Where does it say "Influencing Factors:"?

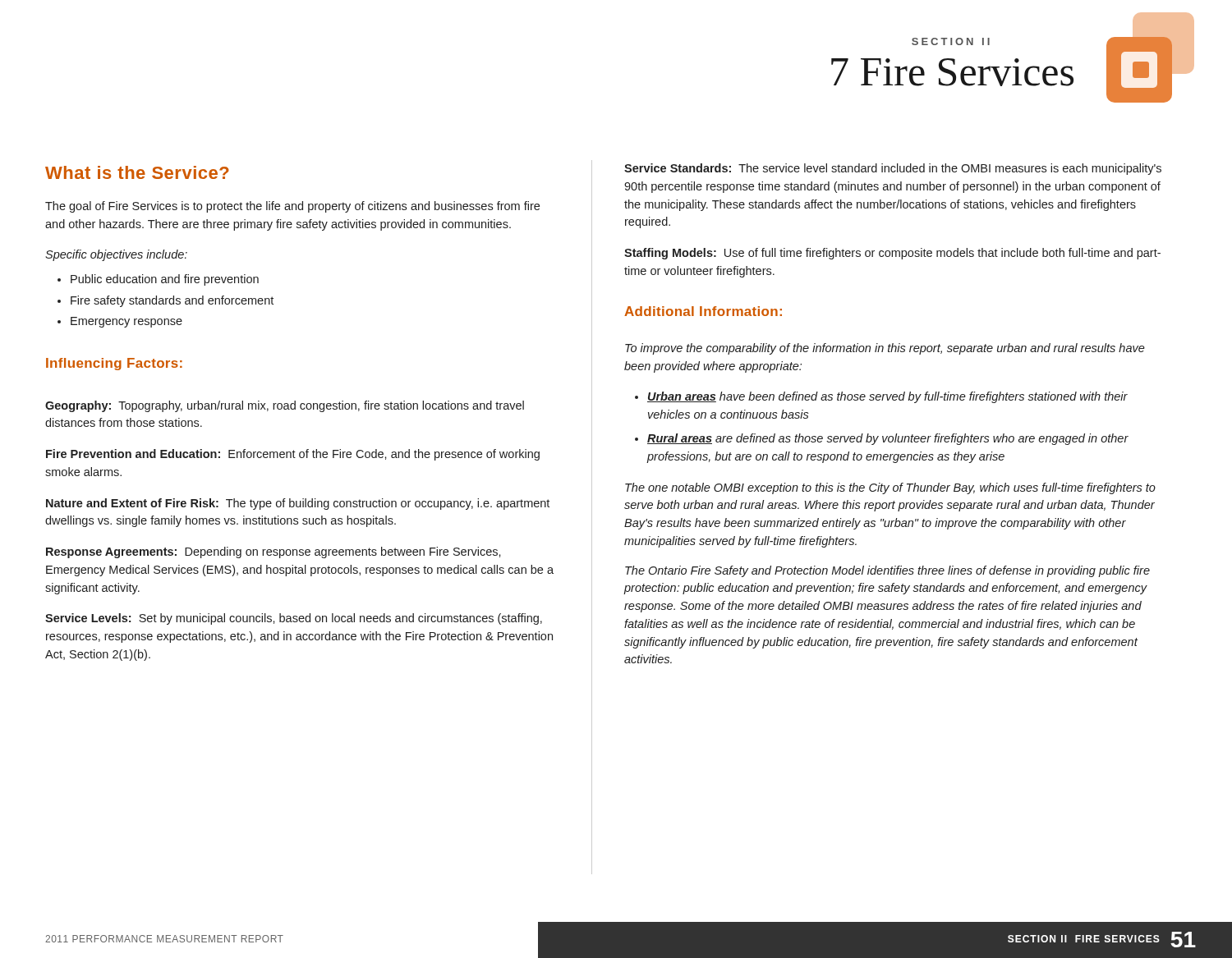click(114, 364)
